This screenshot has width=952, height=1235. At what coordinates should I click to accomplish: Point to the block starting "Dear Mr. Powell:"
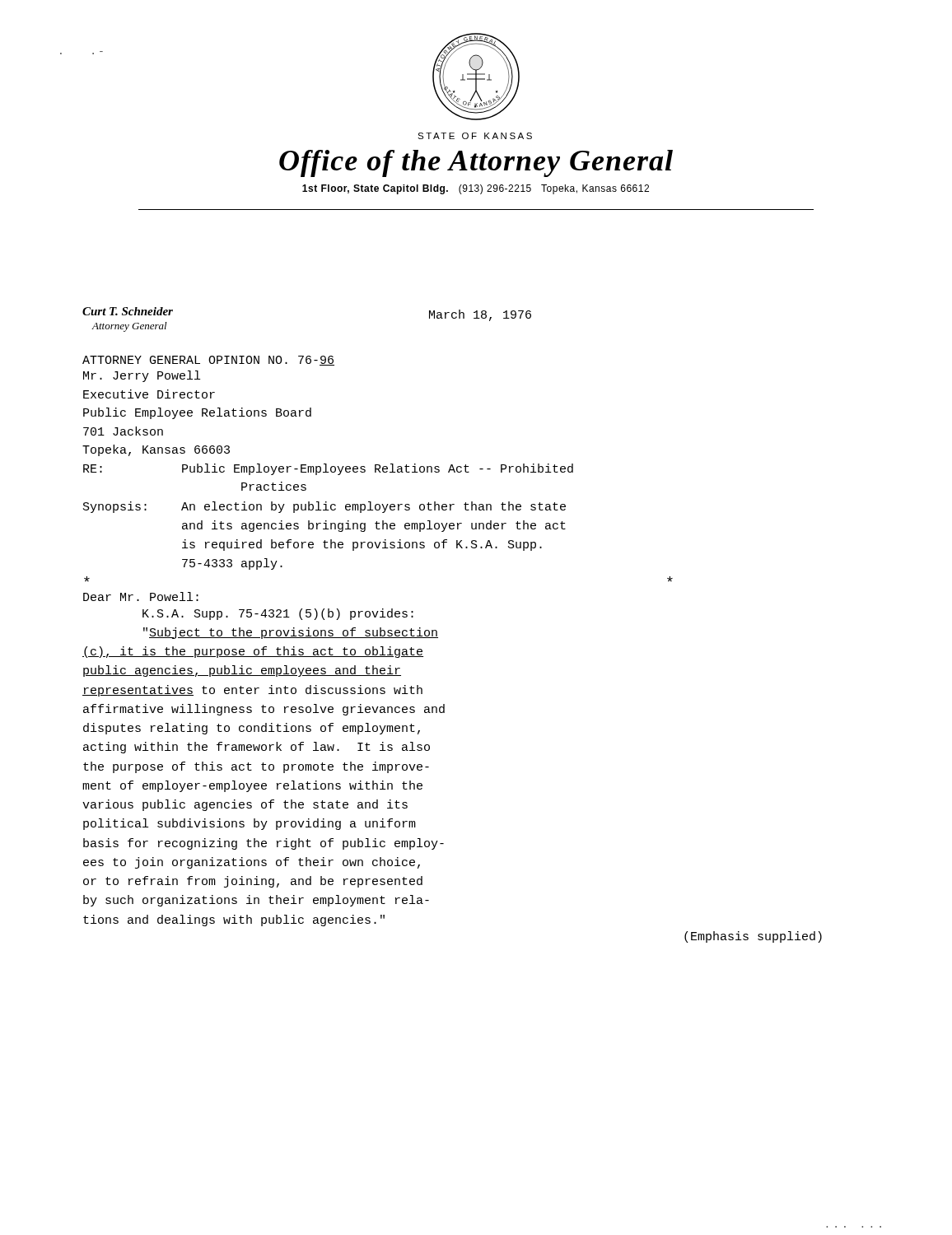[142, 598]
